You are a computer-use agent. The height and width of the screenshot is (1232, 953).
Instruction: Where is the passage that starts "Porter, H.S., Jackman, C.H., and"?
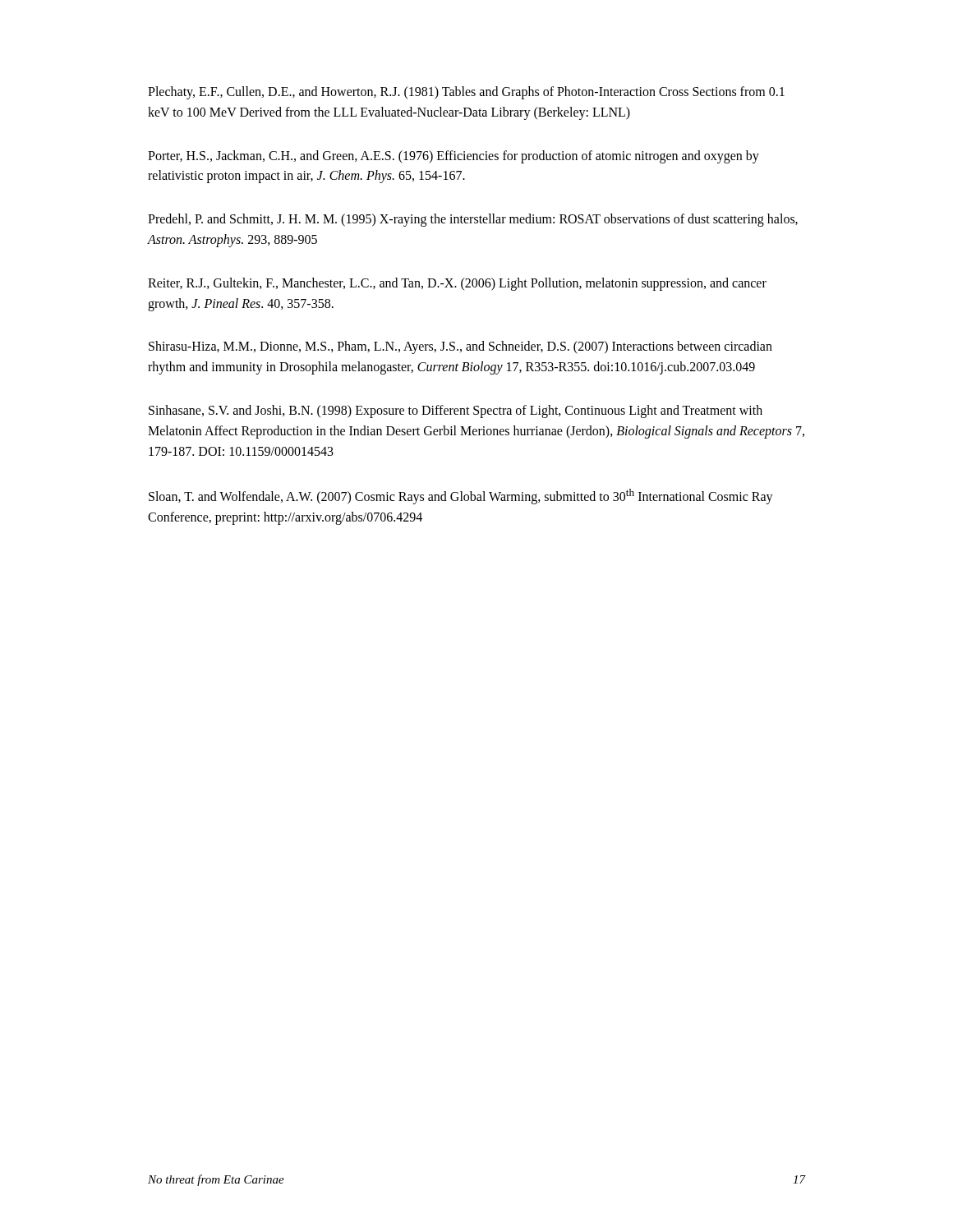click(453, 166)
